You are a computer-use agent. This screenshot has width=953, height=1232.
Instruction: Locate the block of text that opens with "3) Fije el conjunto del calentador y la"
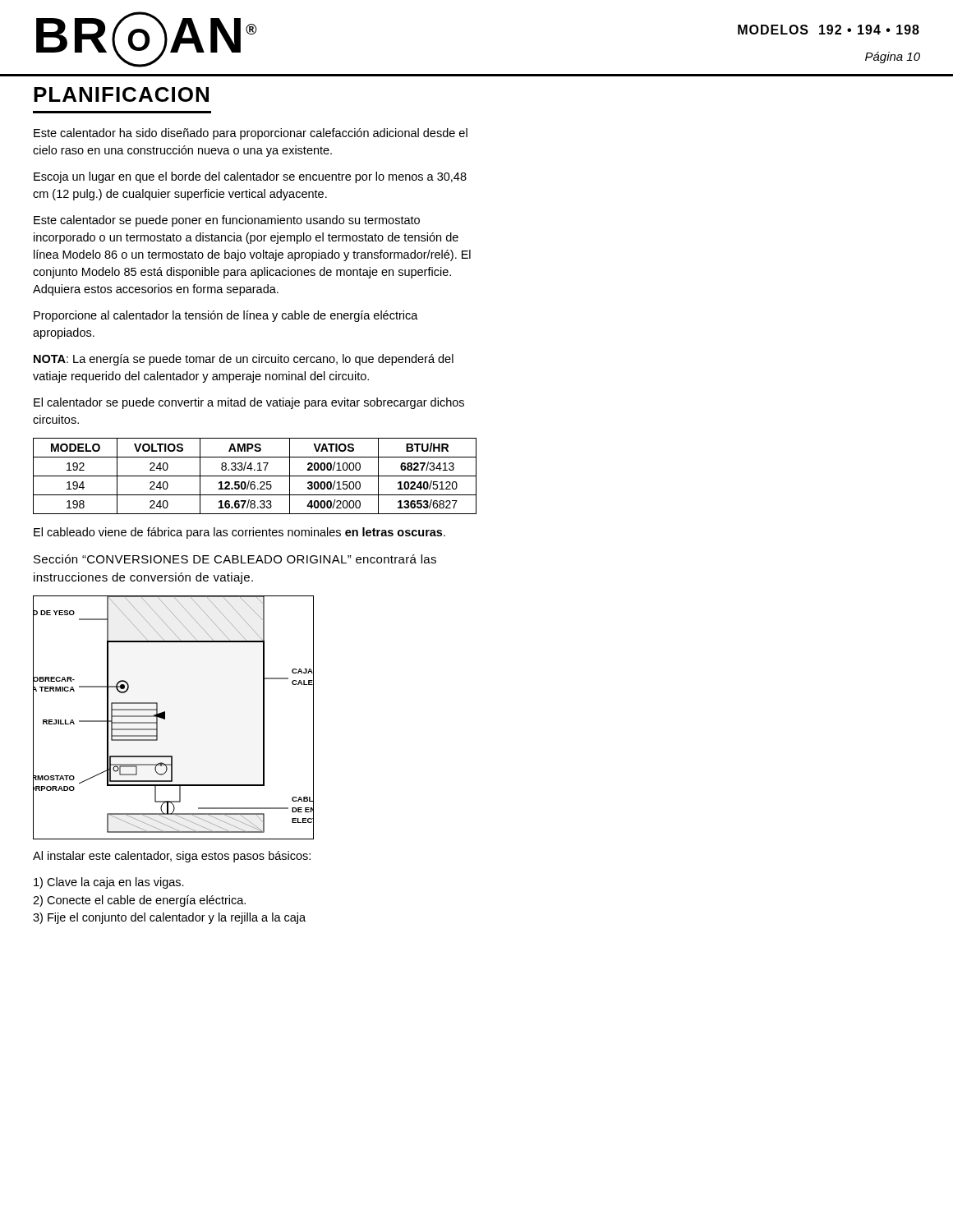tap(169, 918)
